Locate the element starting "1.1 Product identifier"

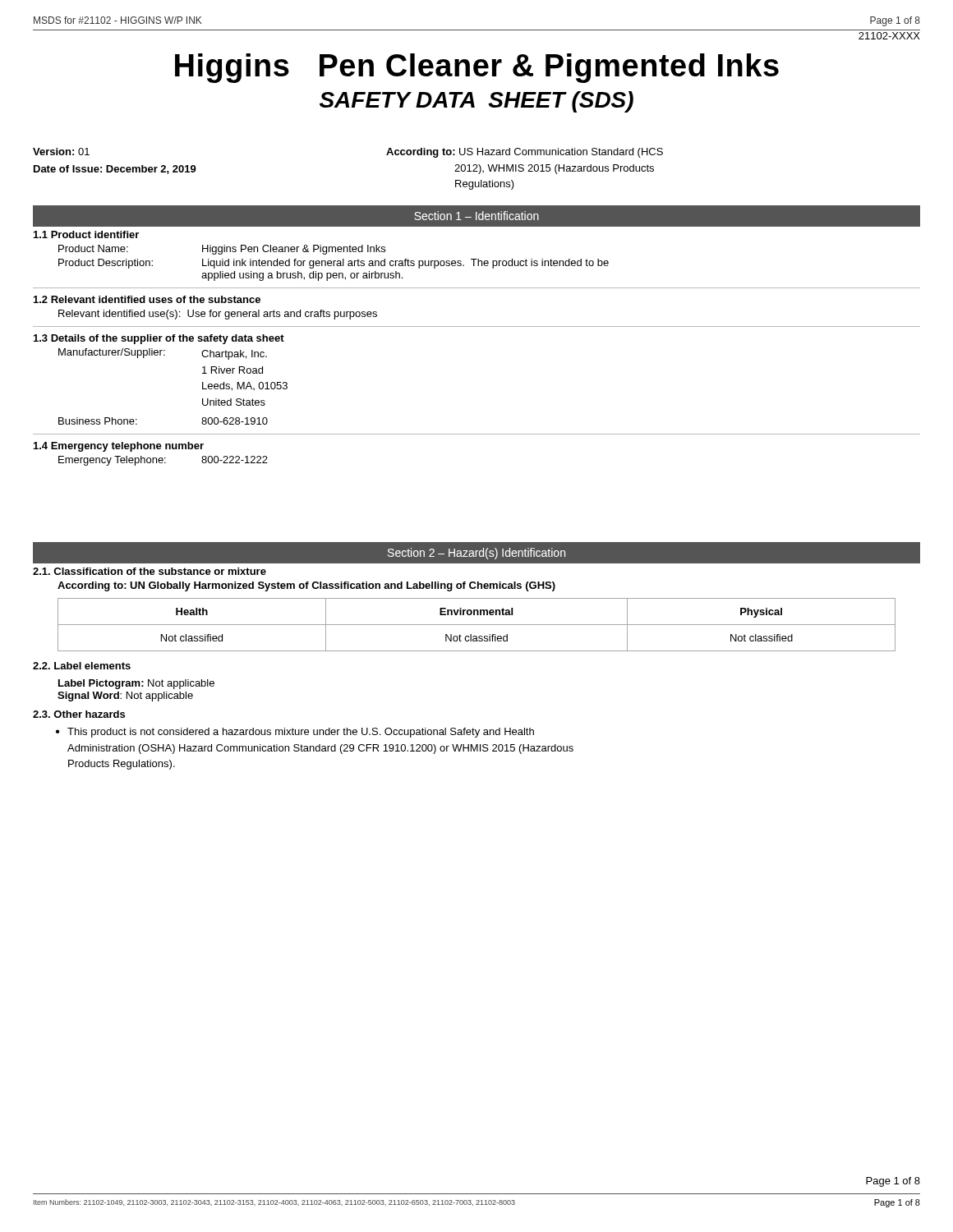[x=86, y=234]
